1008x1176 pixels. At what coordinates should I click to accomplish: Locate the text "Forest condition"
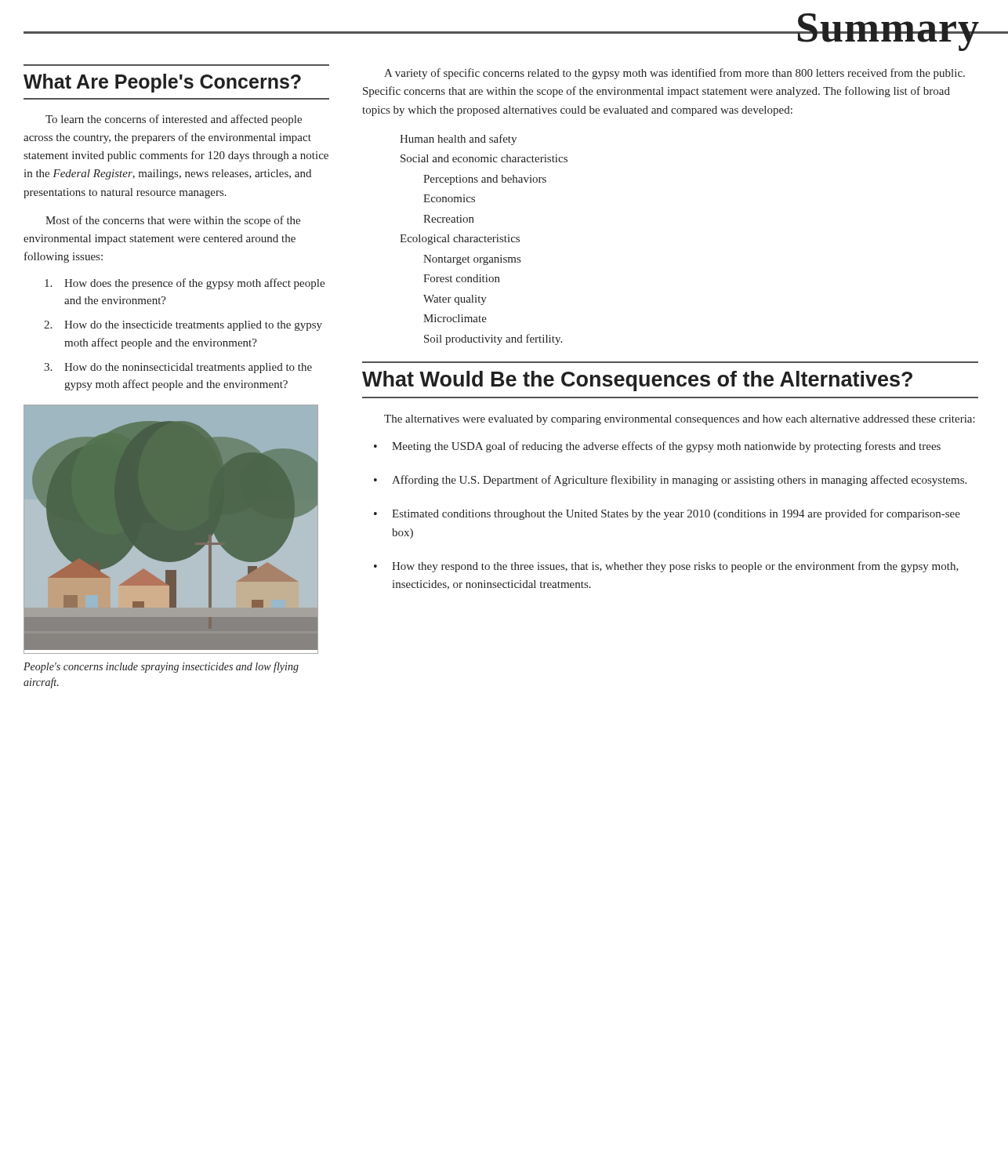point(462,279)
